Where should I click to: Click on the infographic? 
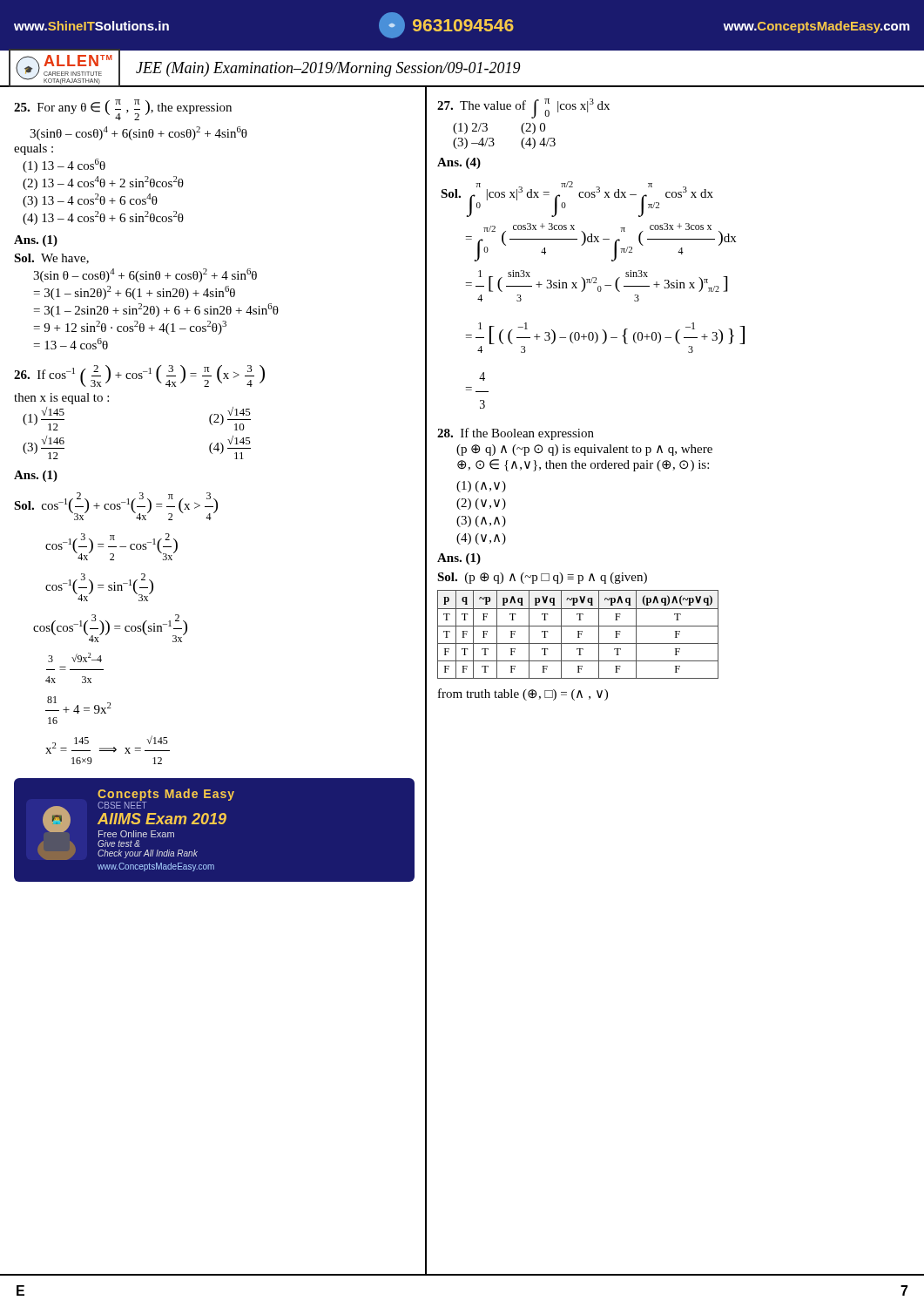tap(214, 830)
